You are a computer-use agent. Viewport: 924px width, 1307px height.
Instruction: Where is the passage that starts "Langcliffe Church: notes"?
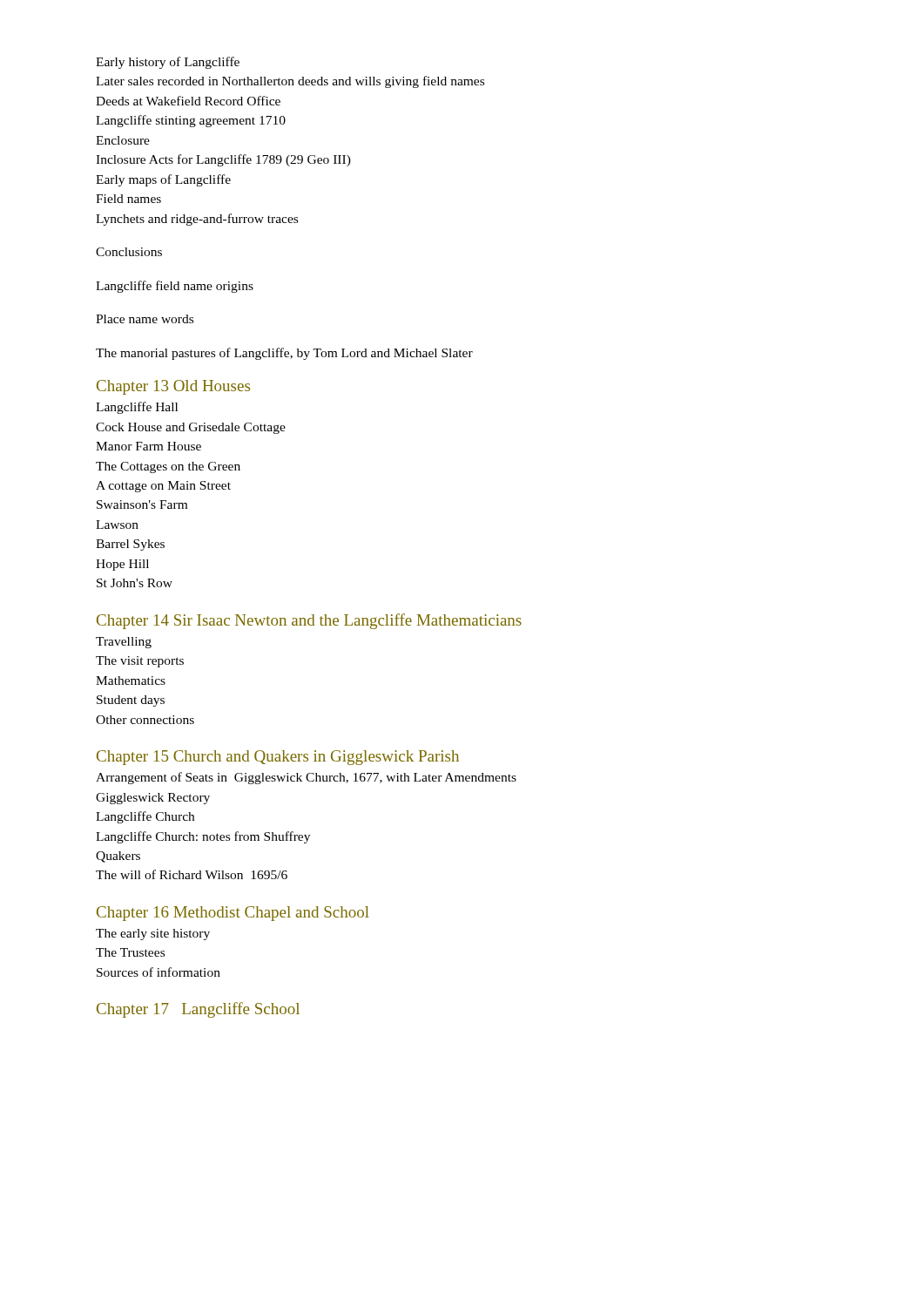pos(203,836)
